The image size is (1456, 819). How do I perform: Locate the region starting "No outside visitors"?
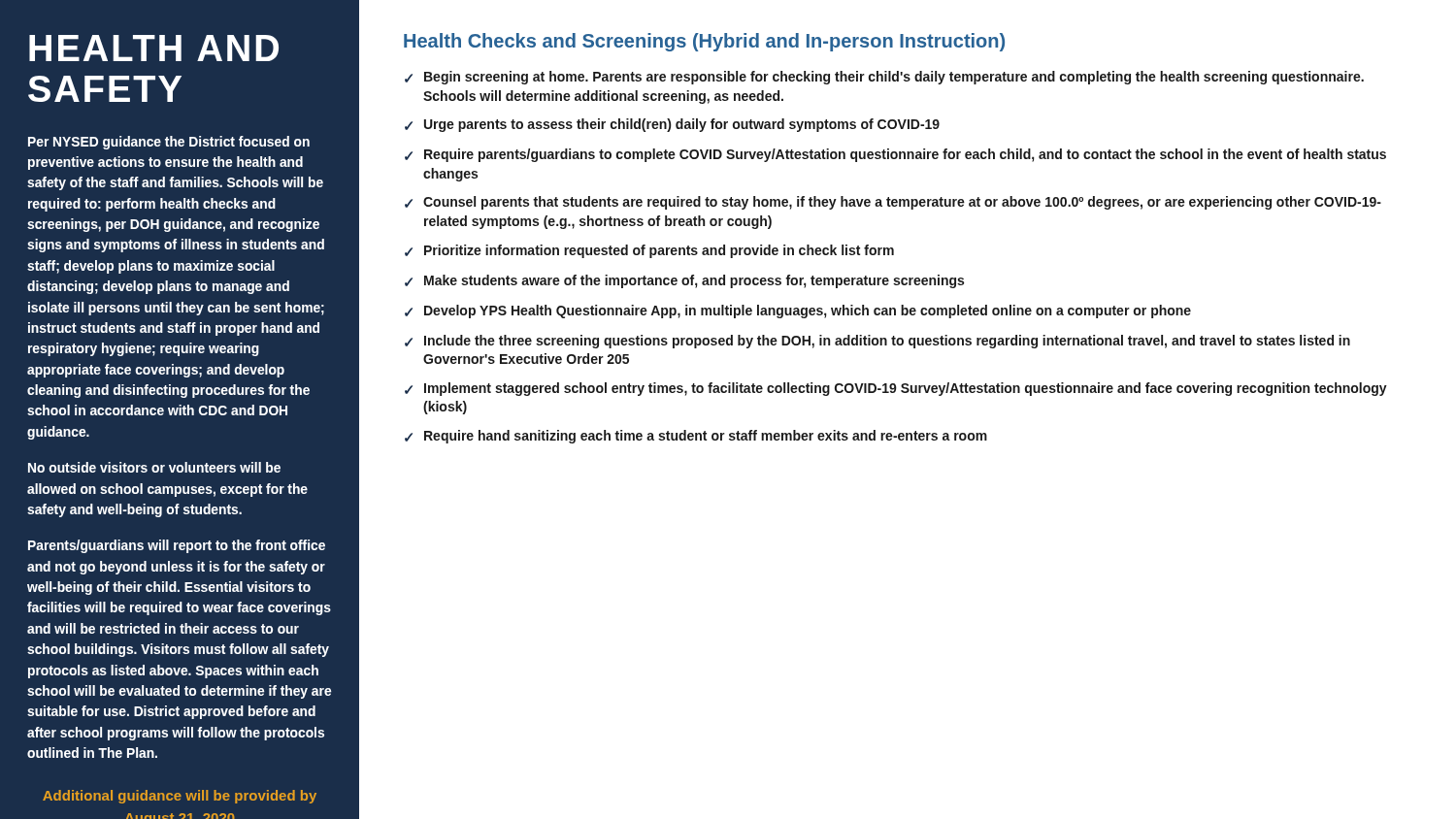point(168,489)
